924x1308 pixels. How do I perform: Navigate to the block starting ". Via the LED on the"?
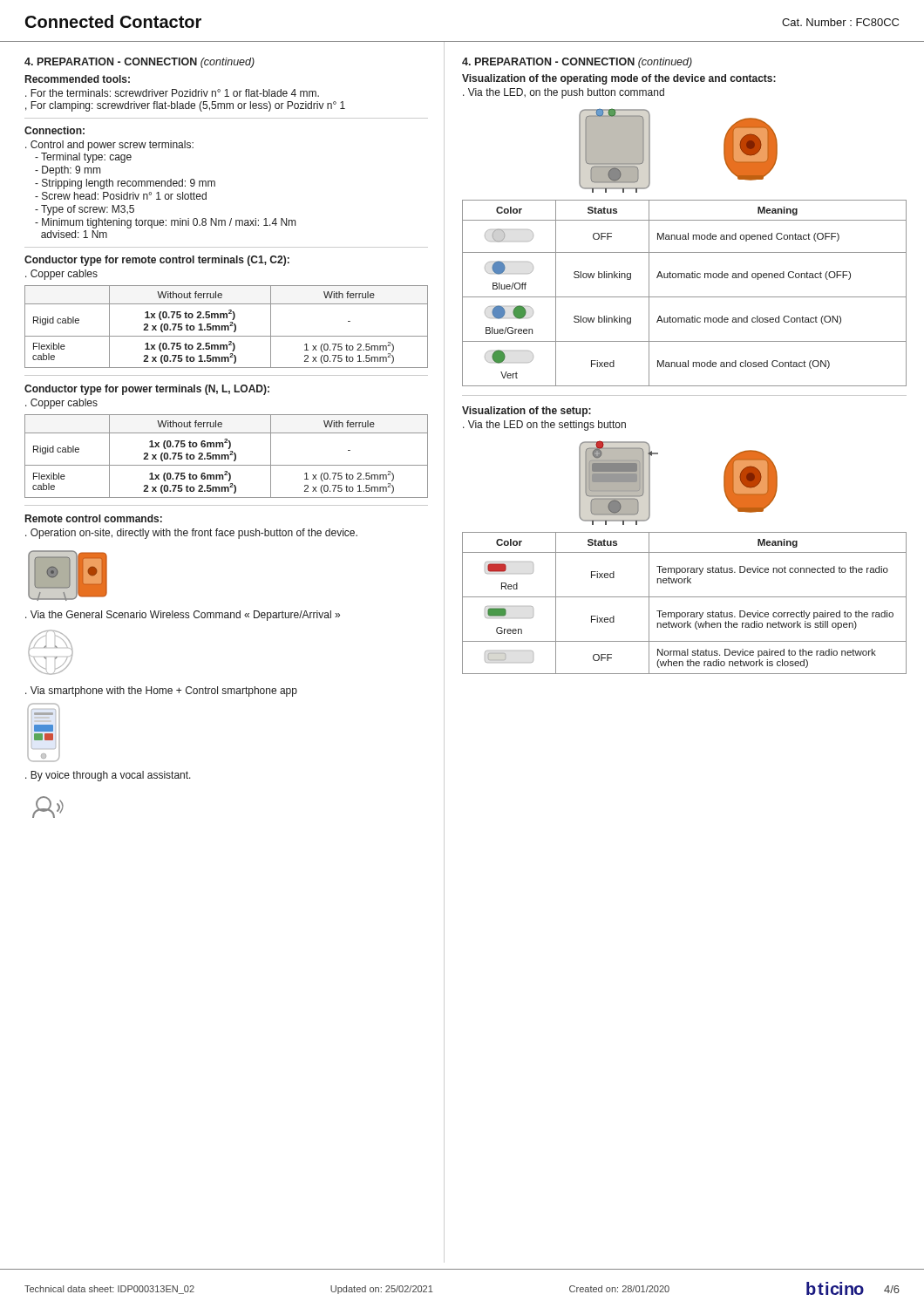544,425
